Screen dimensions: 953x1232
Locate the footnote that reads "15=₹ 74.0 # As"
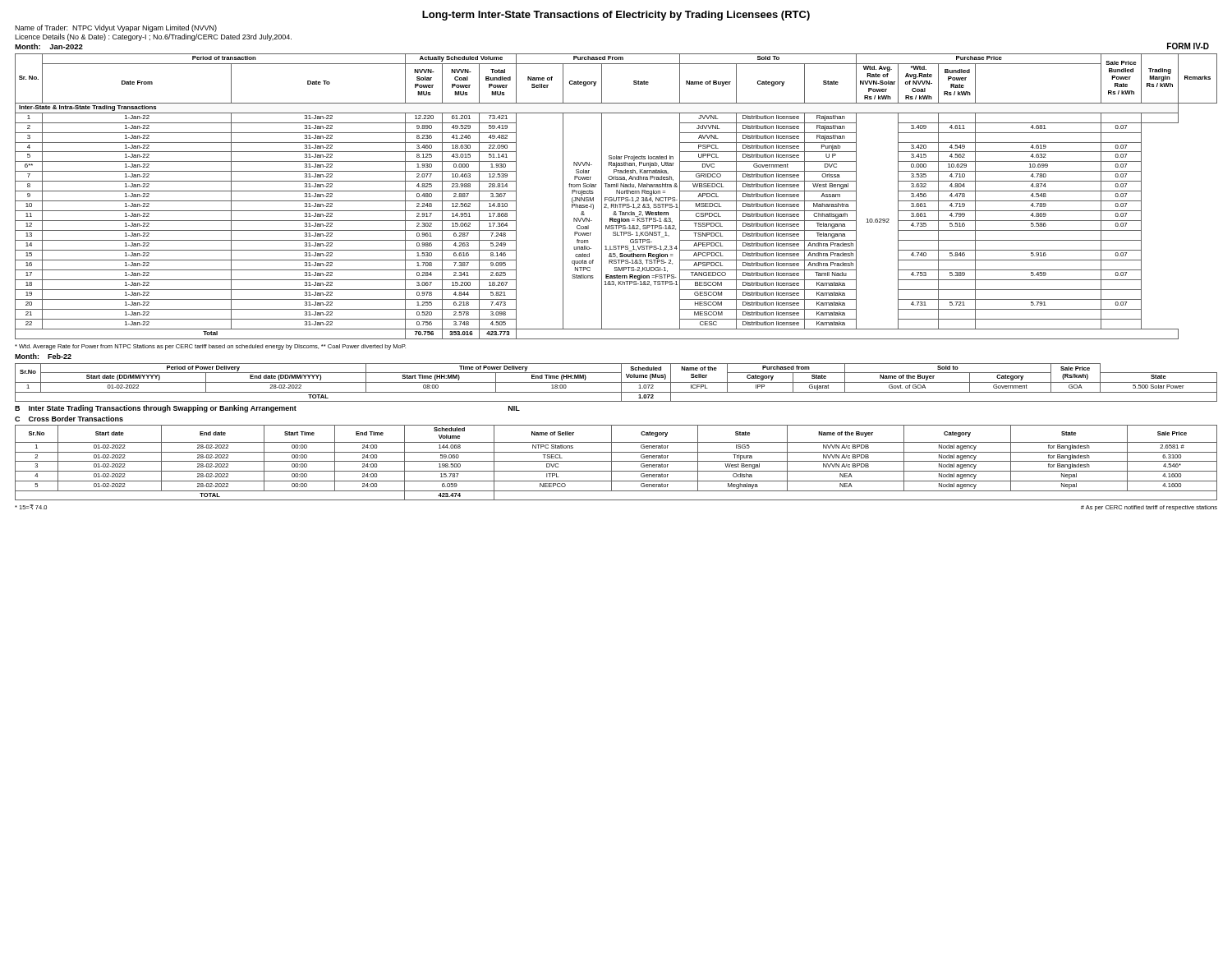616,507
